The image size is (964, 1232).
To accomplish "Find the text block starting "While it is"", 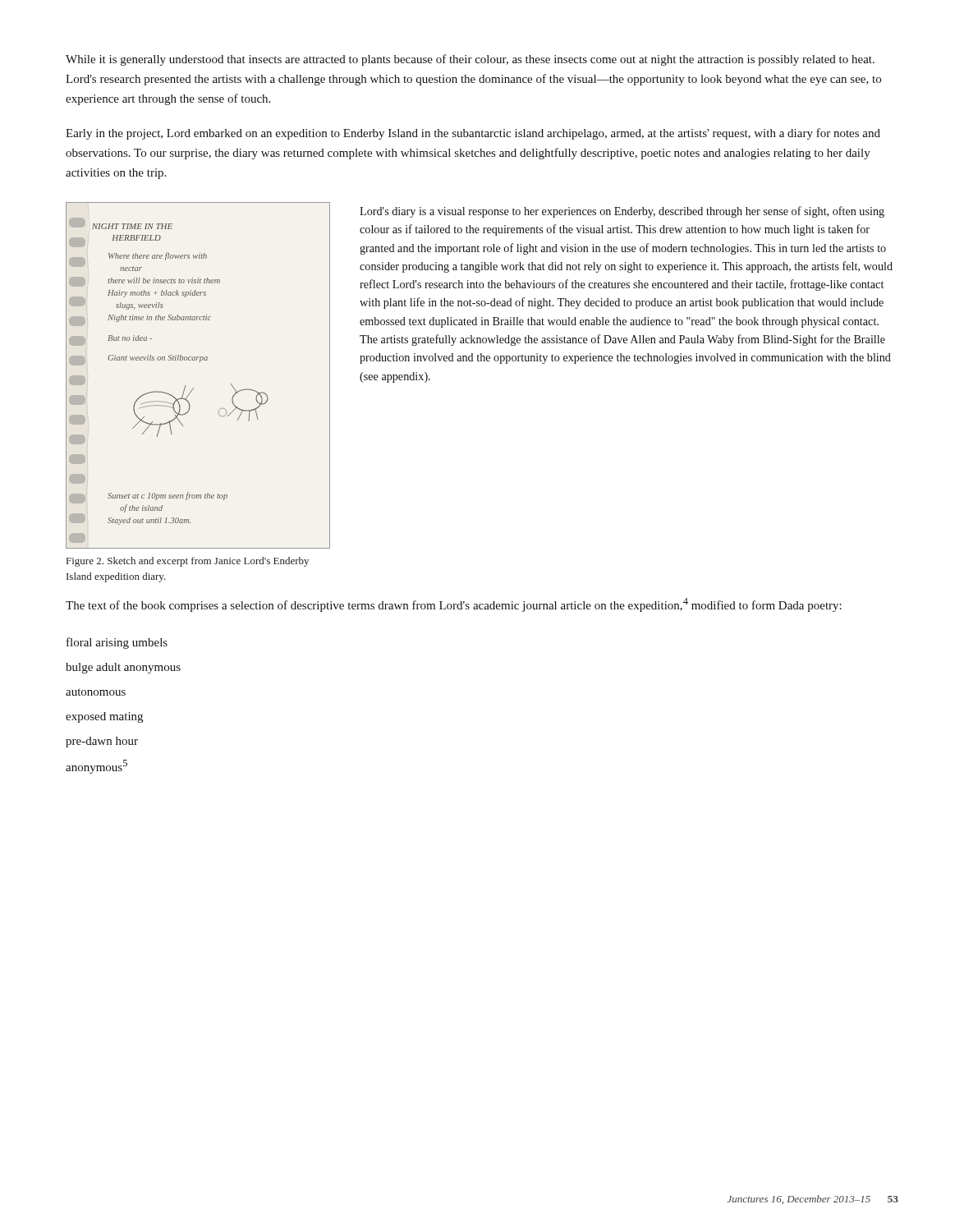I will click(x=474, y=79).
